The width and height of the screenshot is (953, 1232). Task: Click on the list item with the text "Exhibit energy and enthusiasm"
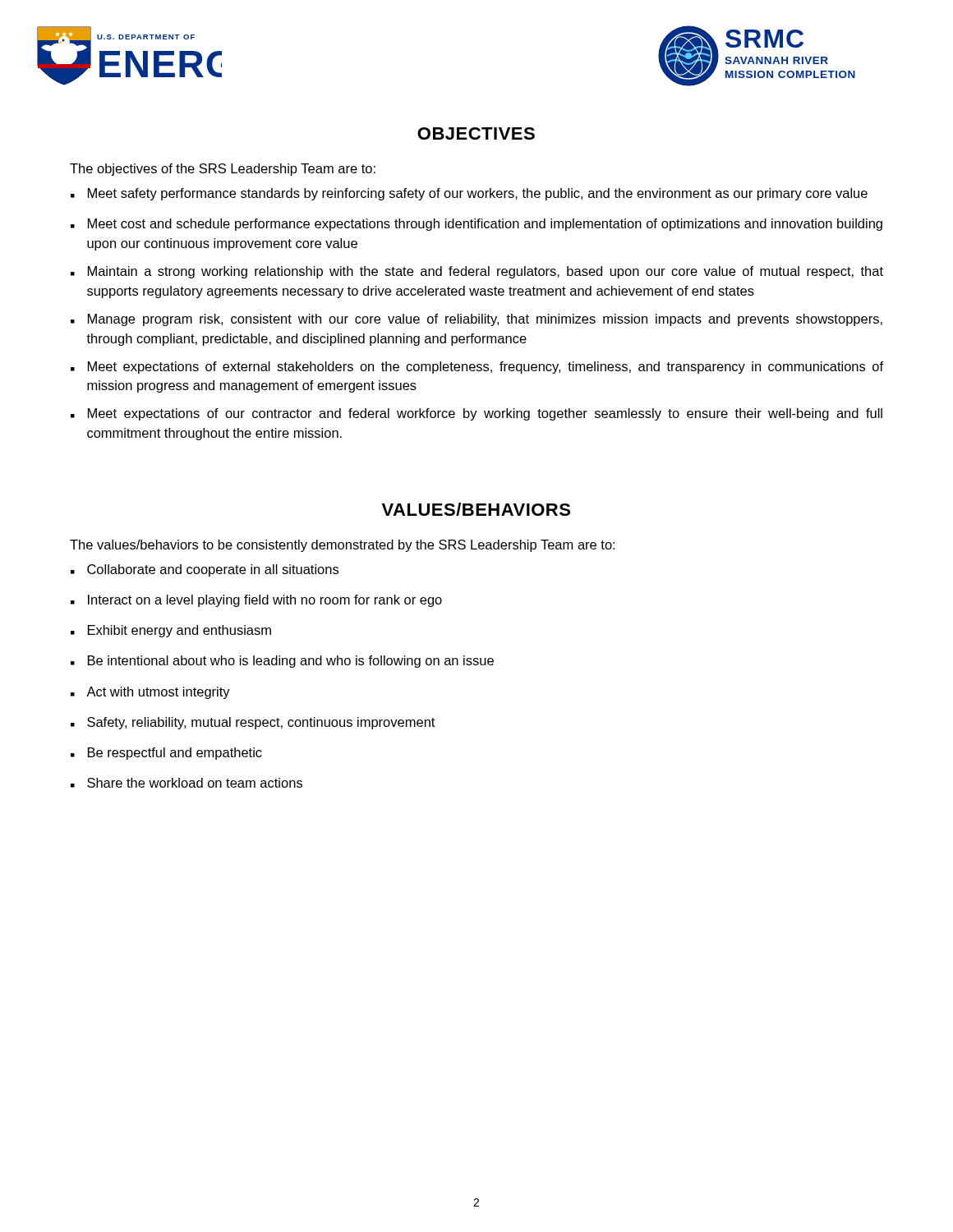click(180, 631)
